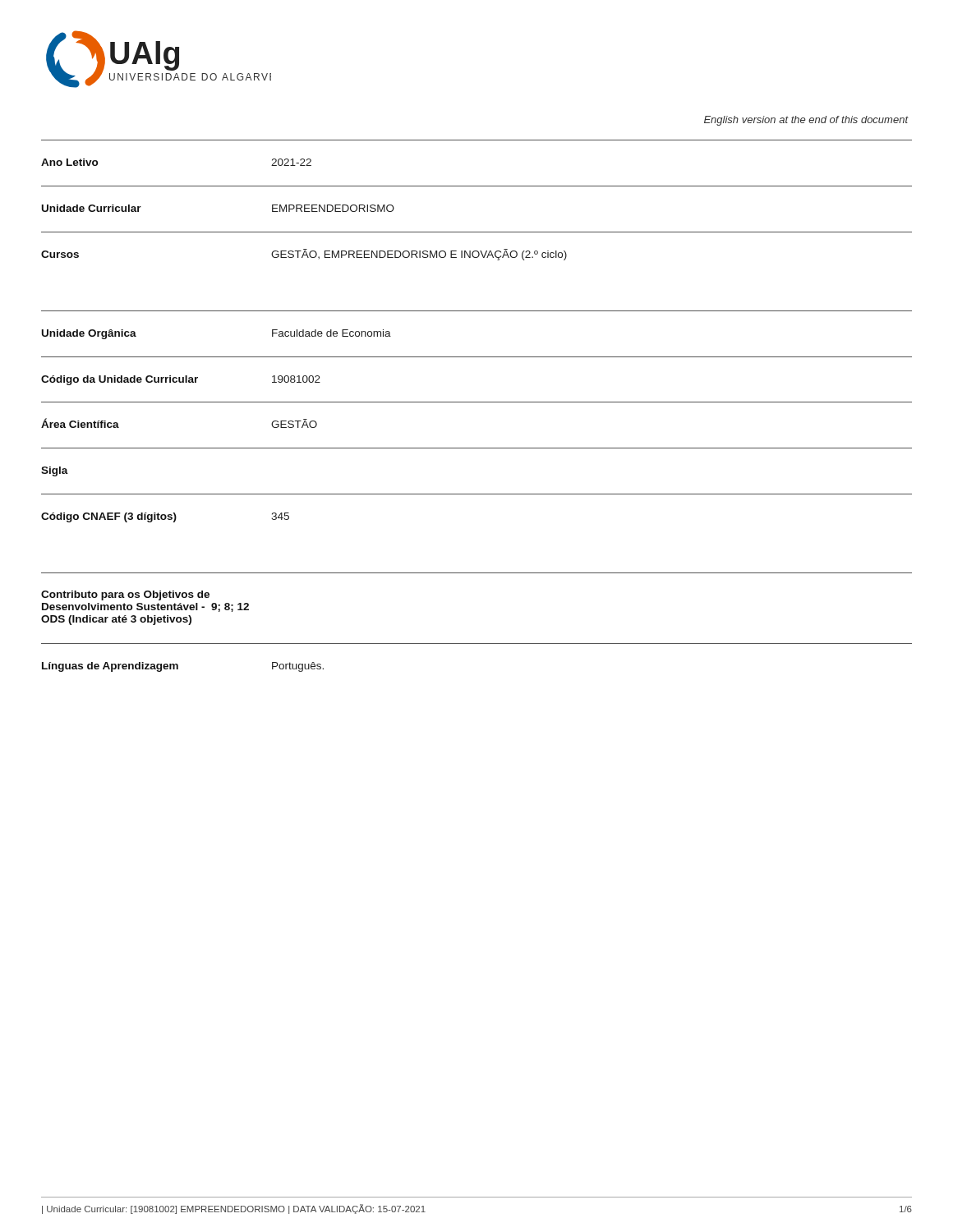The height and width of the screenshot is (1232, 953).
Task: Select the element starting "Código CNAEF (3 dígitos) 345"
Action: (165, 517)
